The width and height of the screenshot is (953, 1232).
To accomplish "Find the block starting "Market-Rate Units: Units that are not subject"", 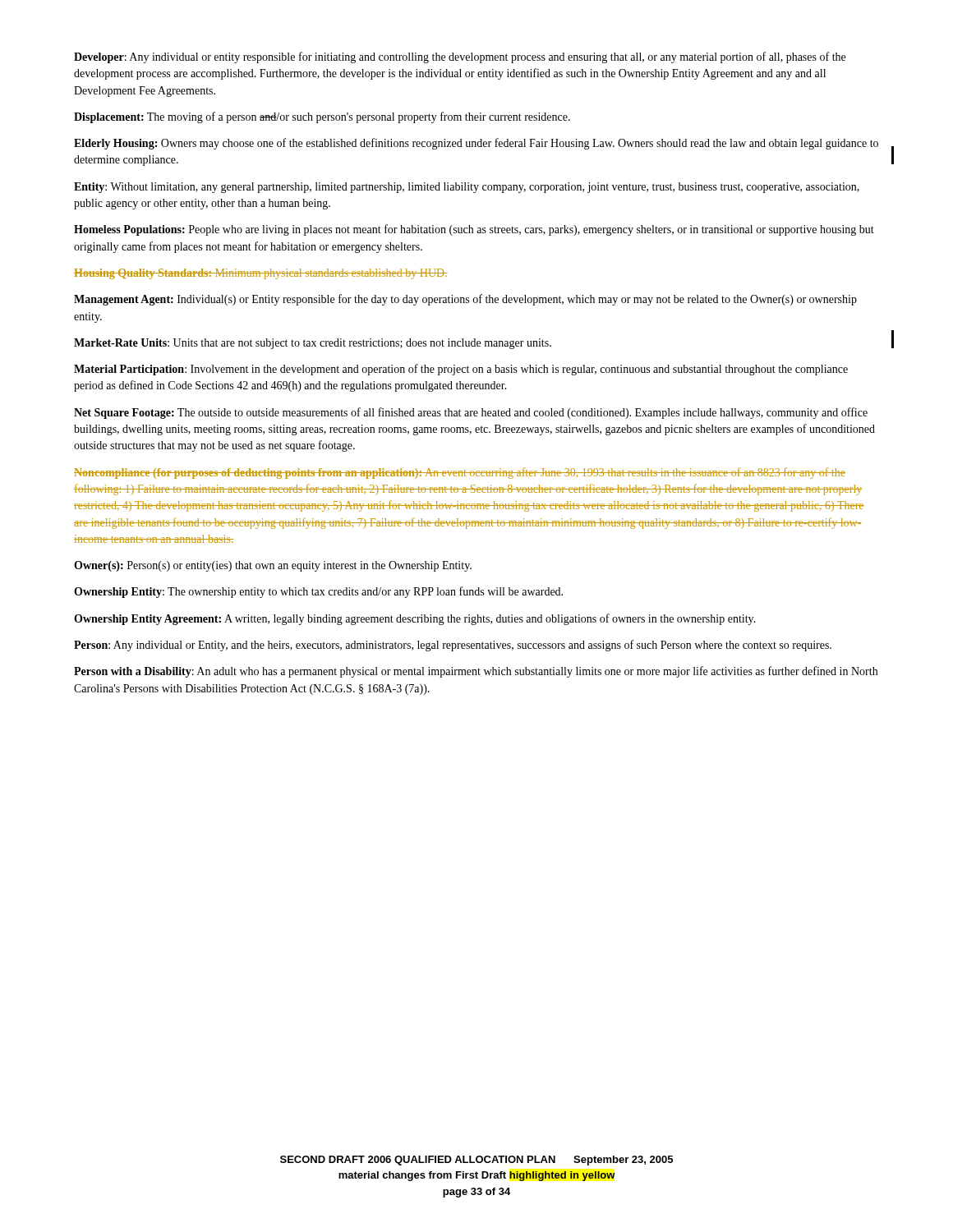I will 313,343.
